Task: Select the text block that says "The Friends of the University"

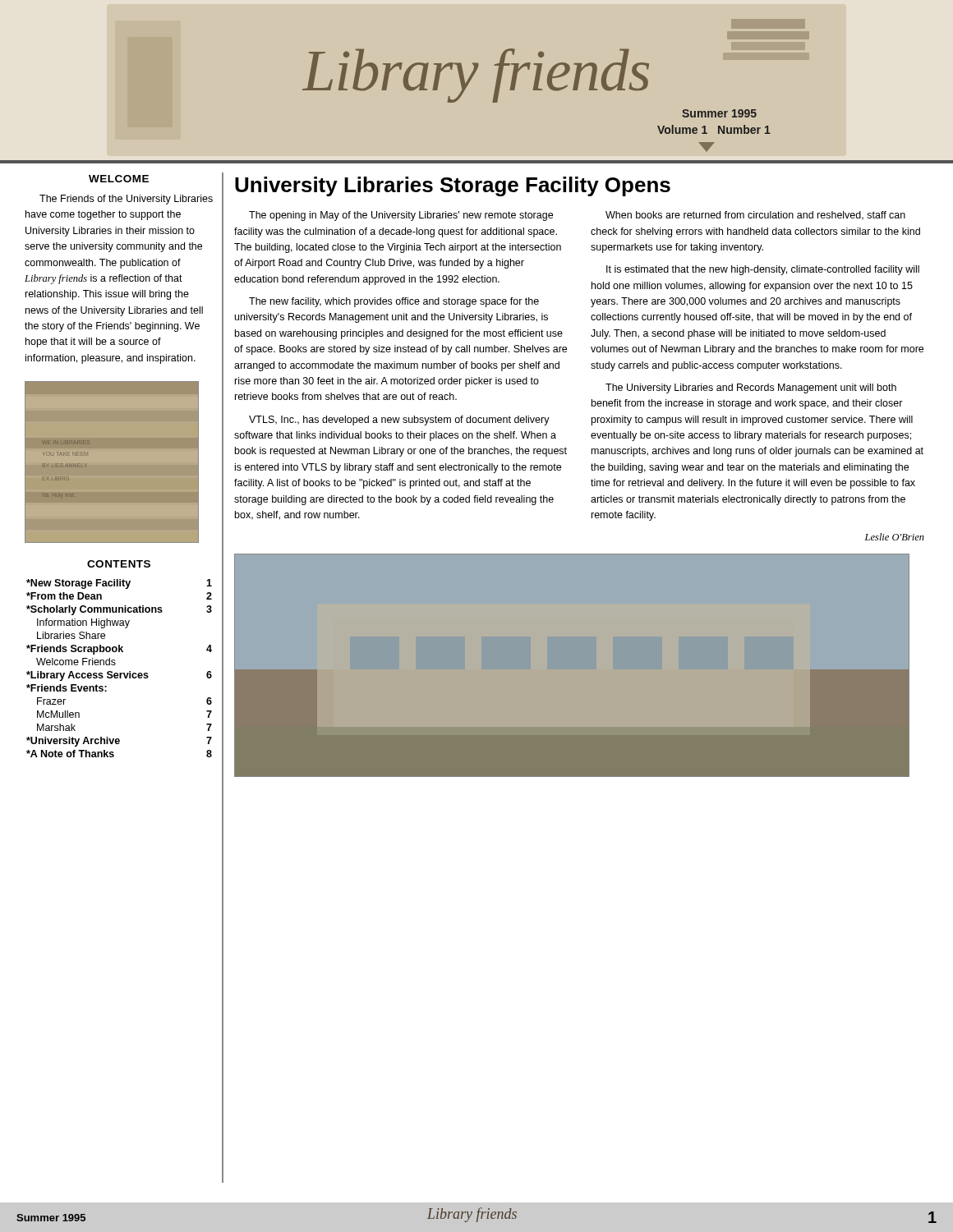Action: (x=119, y=278)
